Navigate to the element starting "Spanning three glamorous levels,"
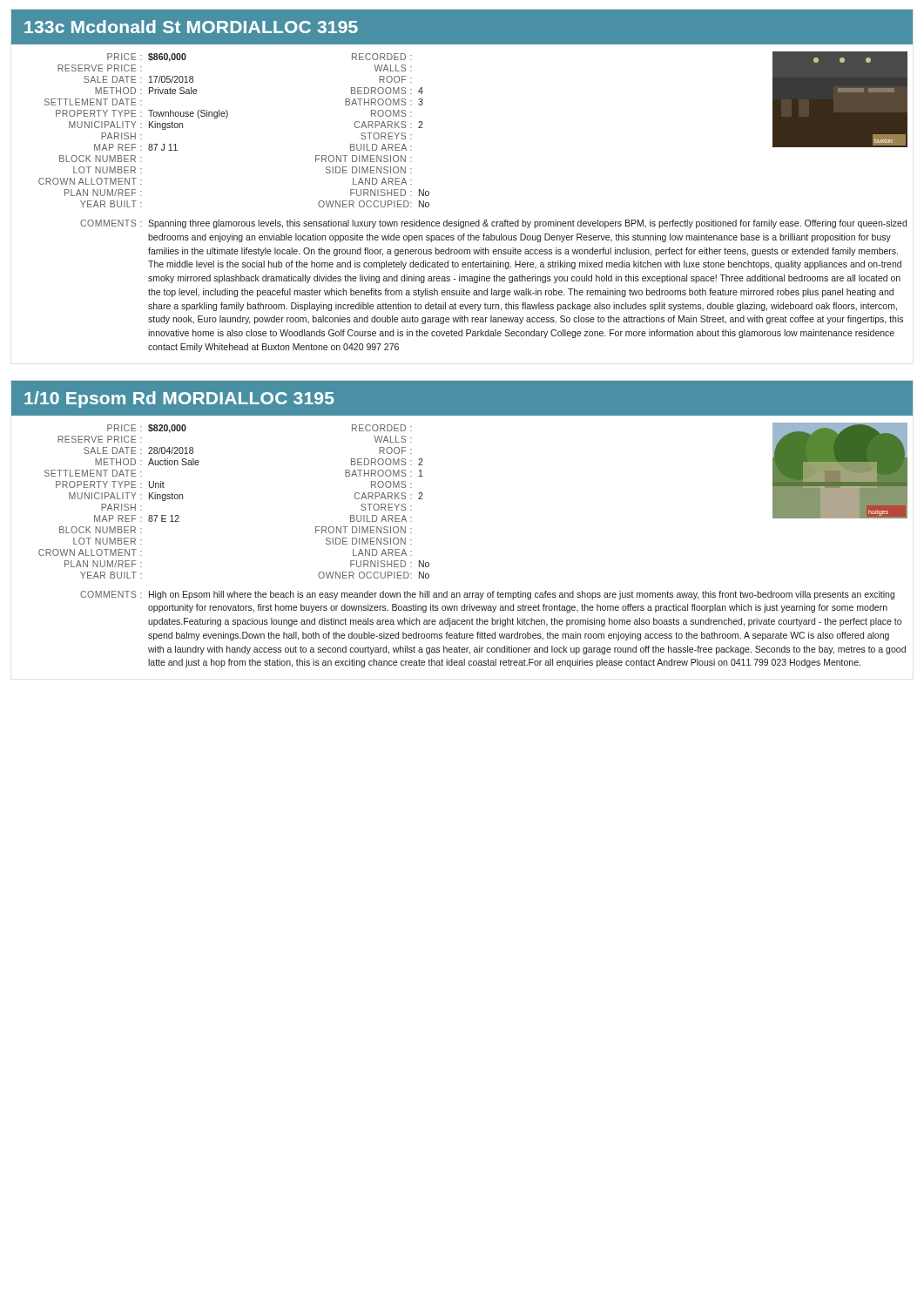 (528, 285)
